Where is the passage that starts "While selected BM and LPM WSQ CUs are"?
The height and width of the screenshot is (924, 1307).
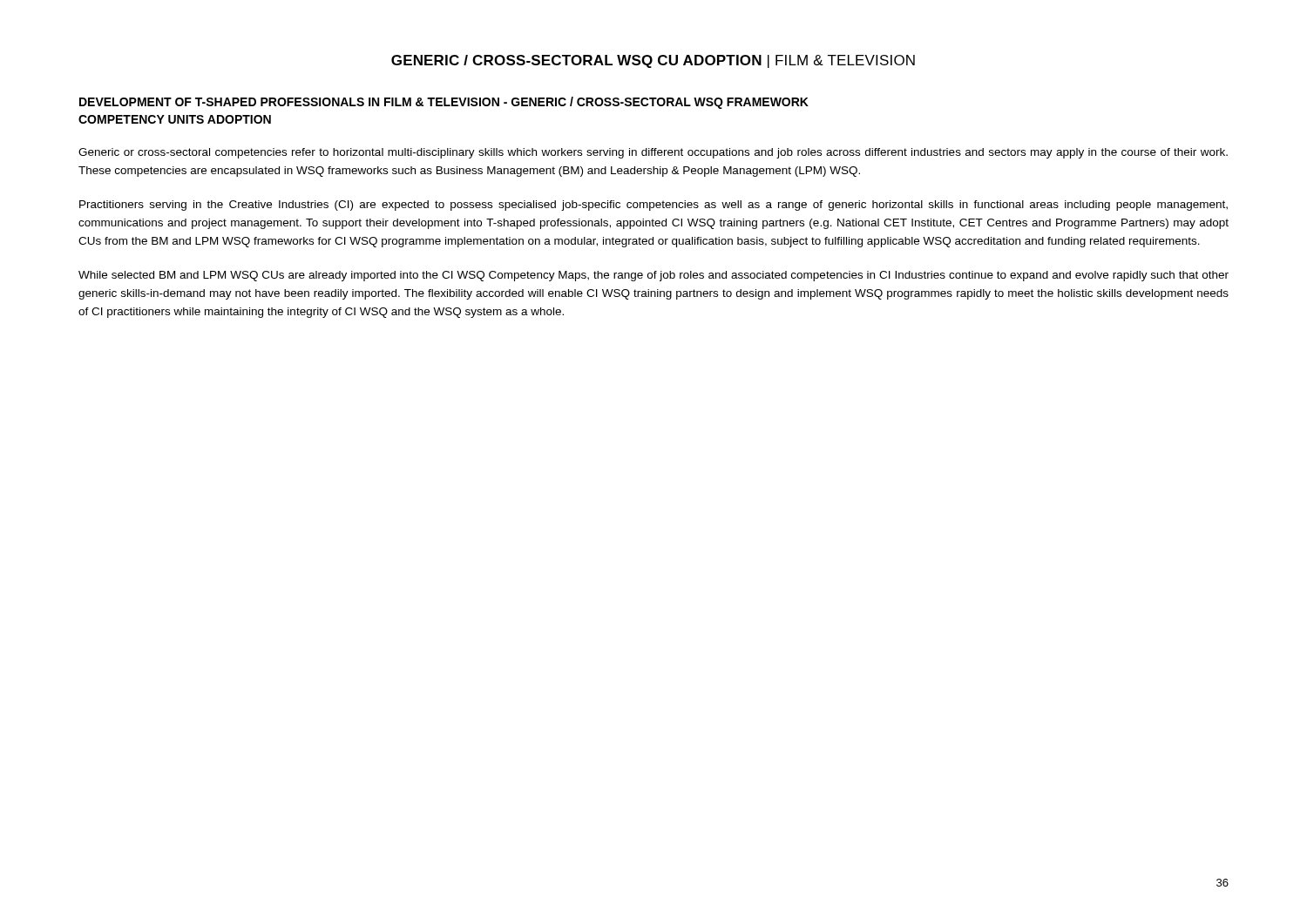[x=654, y=293]
